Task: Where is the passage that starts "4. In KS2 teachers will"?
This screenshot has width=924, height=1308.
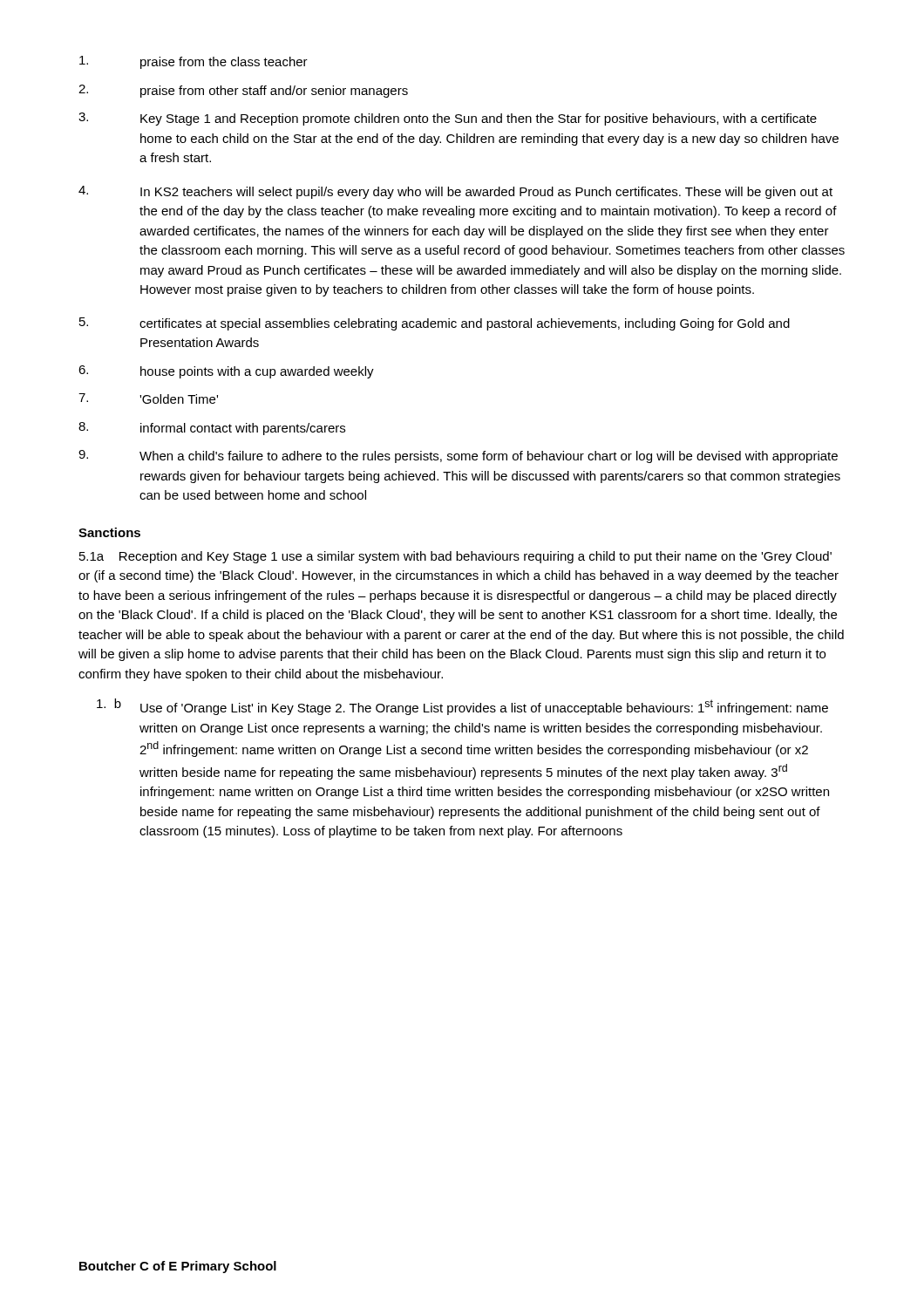Action: coord(462,241)
